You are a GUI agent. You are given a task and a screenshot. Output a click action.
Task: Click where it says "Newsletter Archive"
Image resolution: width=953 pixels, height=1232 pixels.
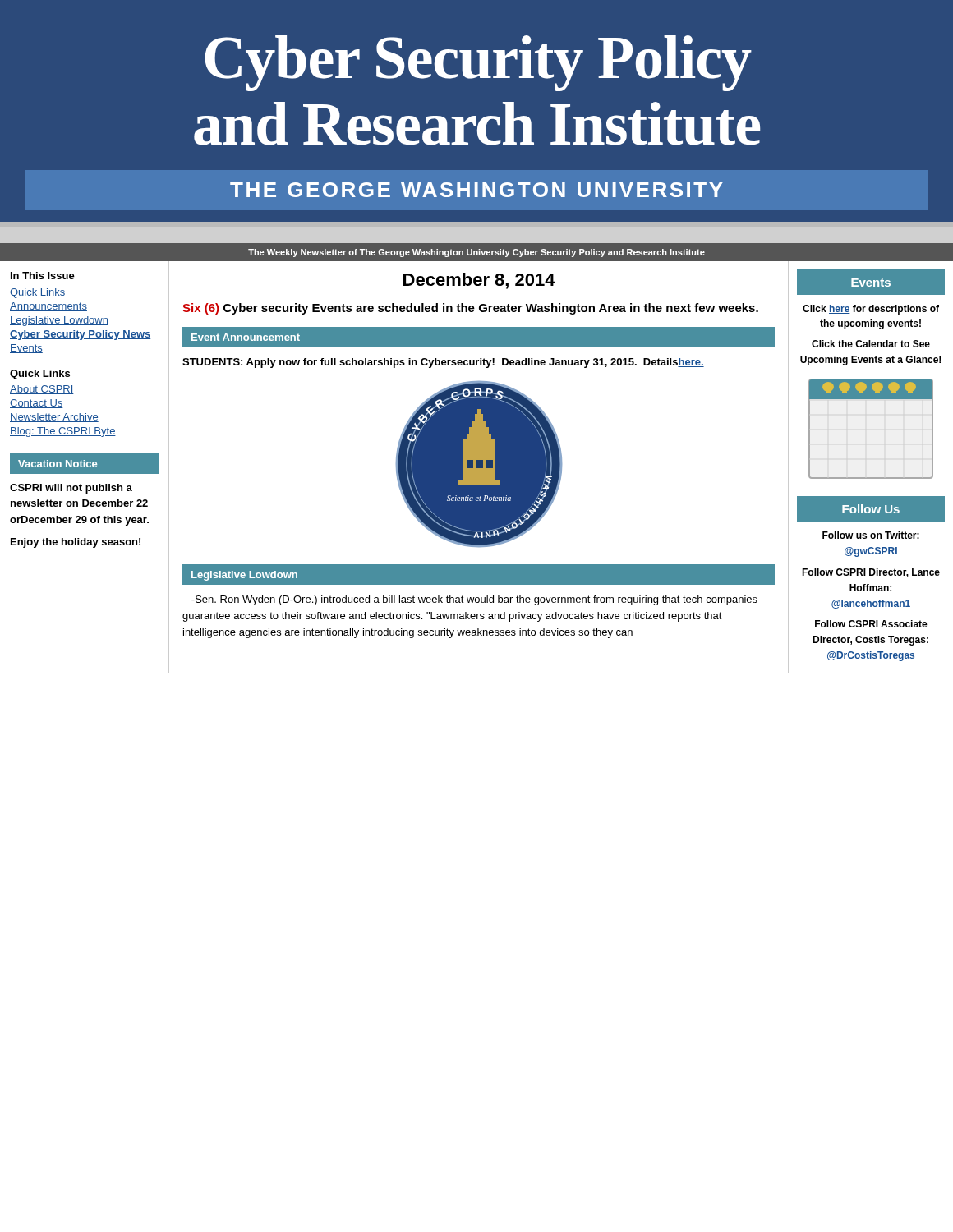[x=54, y=417]
